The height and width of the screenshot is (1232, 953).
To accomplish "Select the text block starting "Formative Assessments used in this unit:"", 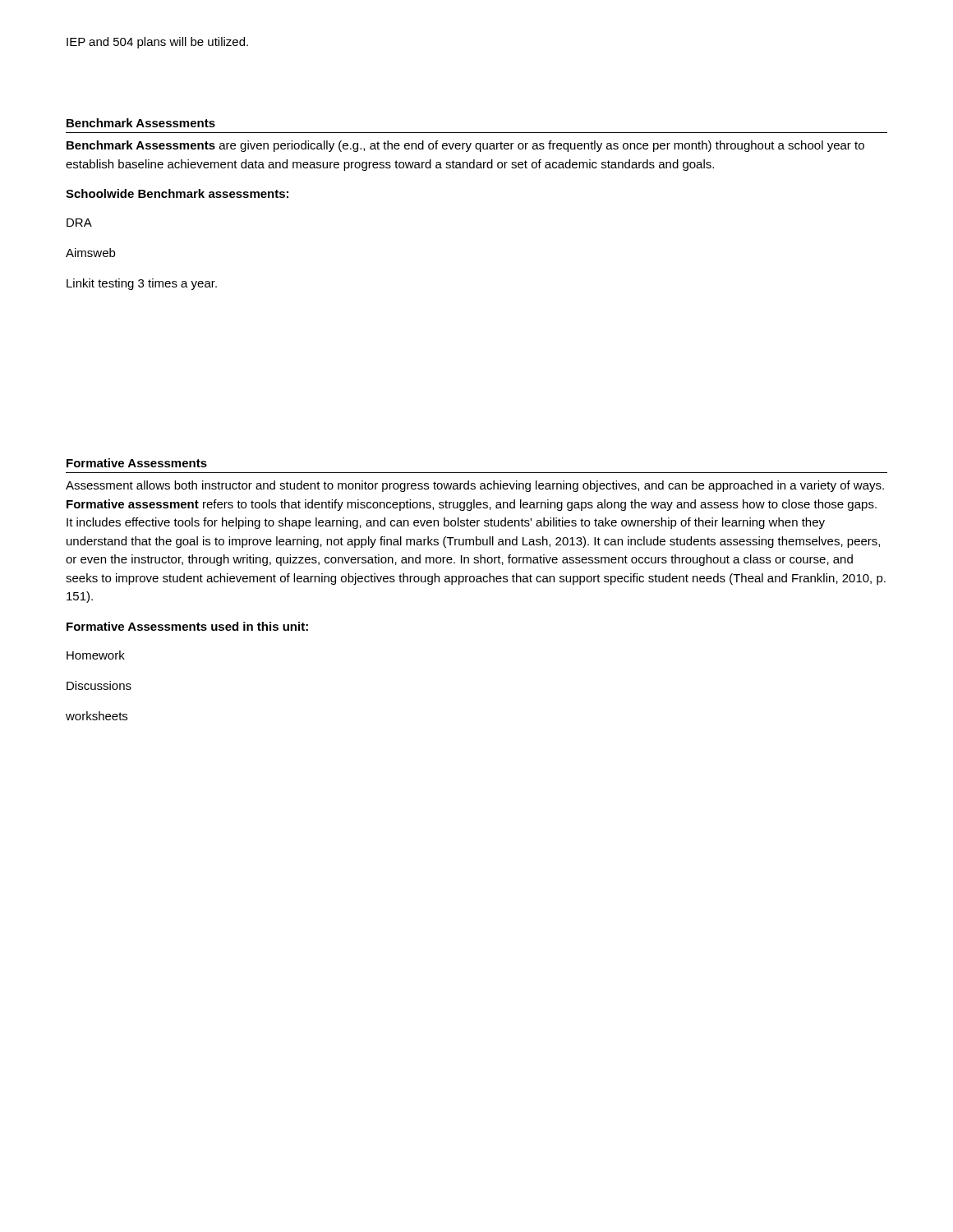I will click(x=187, y=626).
